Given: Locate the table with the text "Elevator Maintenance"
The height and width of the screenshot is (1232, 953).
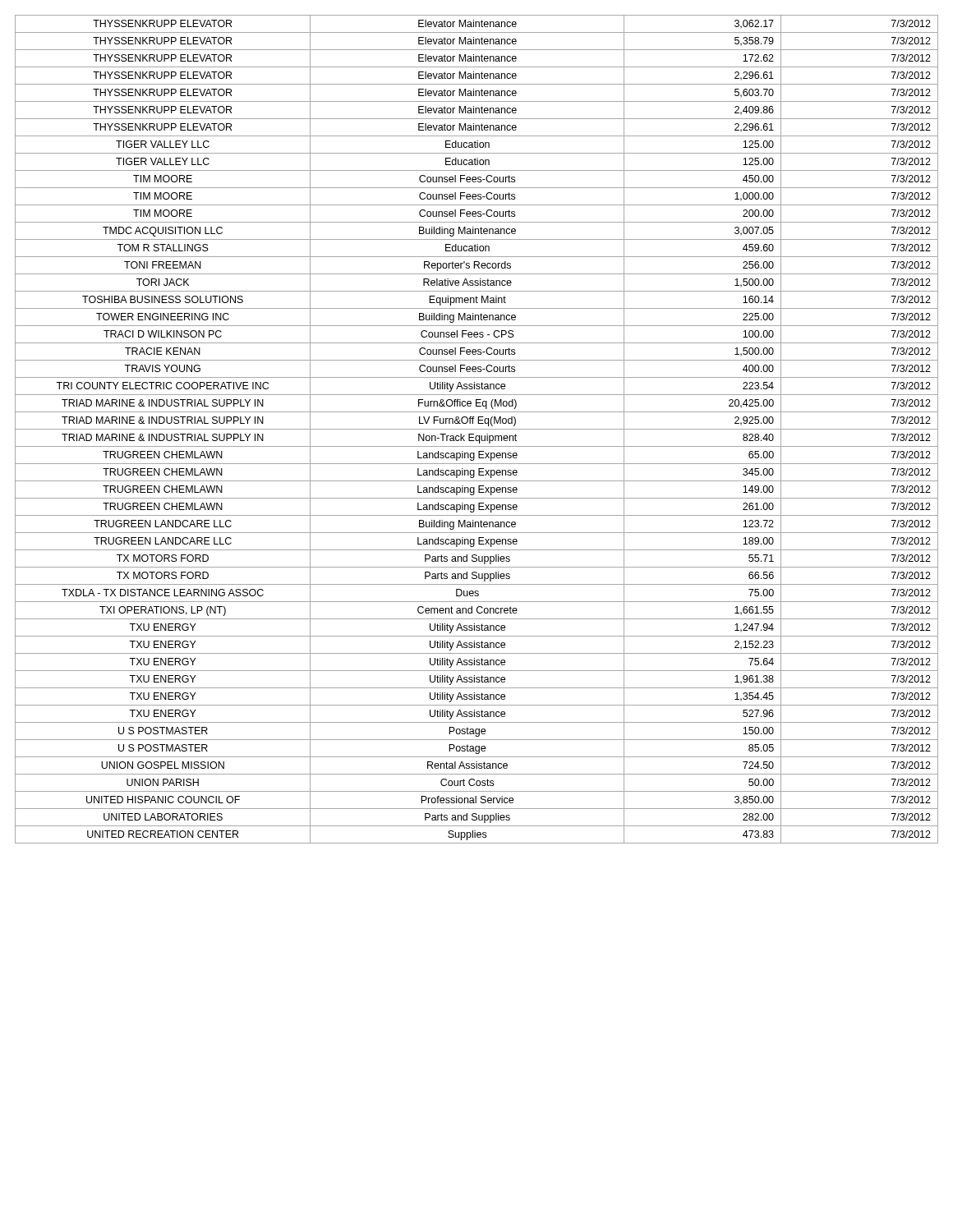Looking at the screenshot, I should click(476, 429).
